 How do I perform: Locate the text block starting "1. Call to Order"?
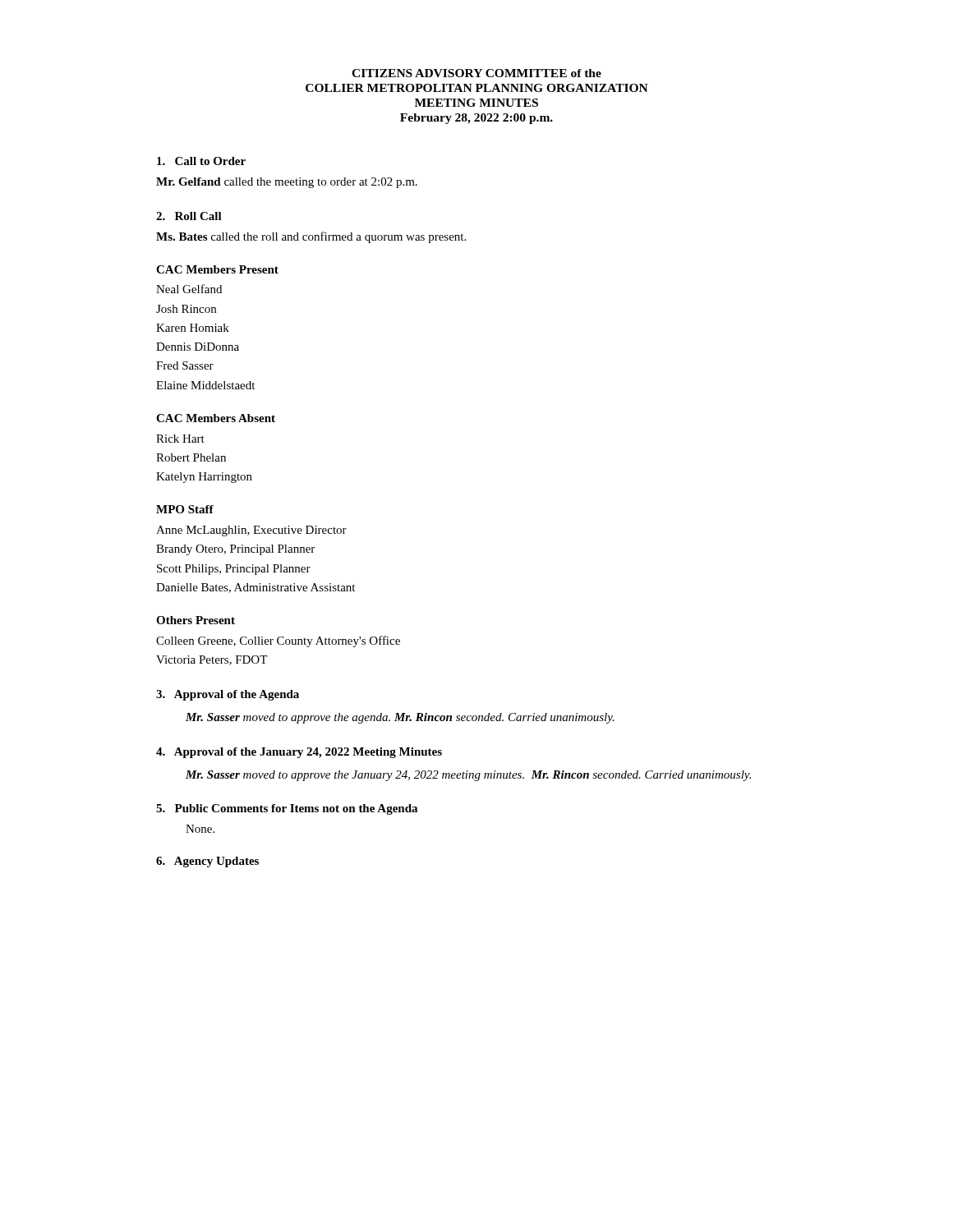click(201, 161)
